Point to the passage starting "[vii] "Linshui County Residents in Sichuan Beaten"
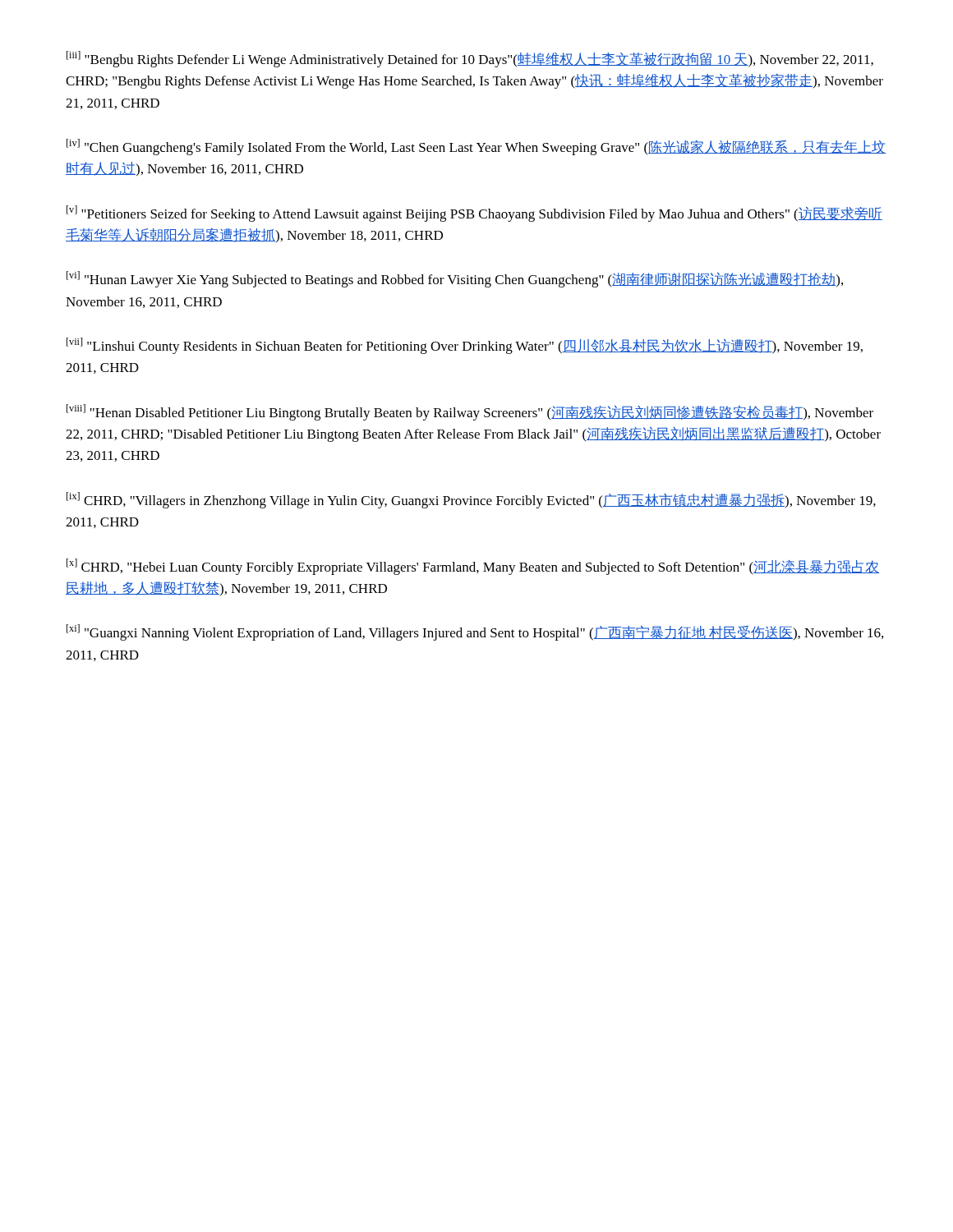The image size is (953, 1232). (465, 356)
